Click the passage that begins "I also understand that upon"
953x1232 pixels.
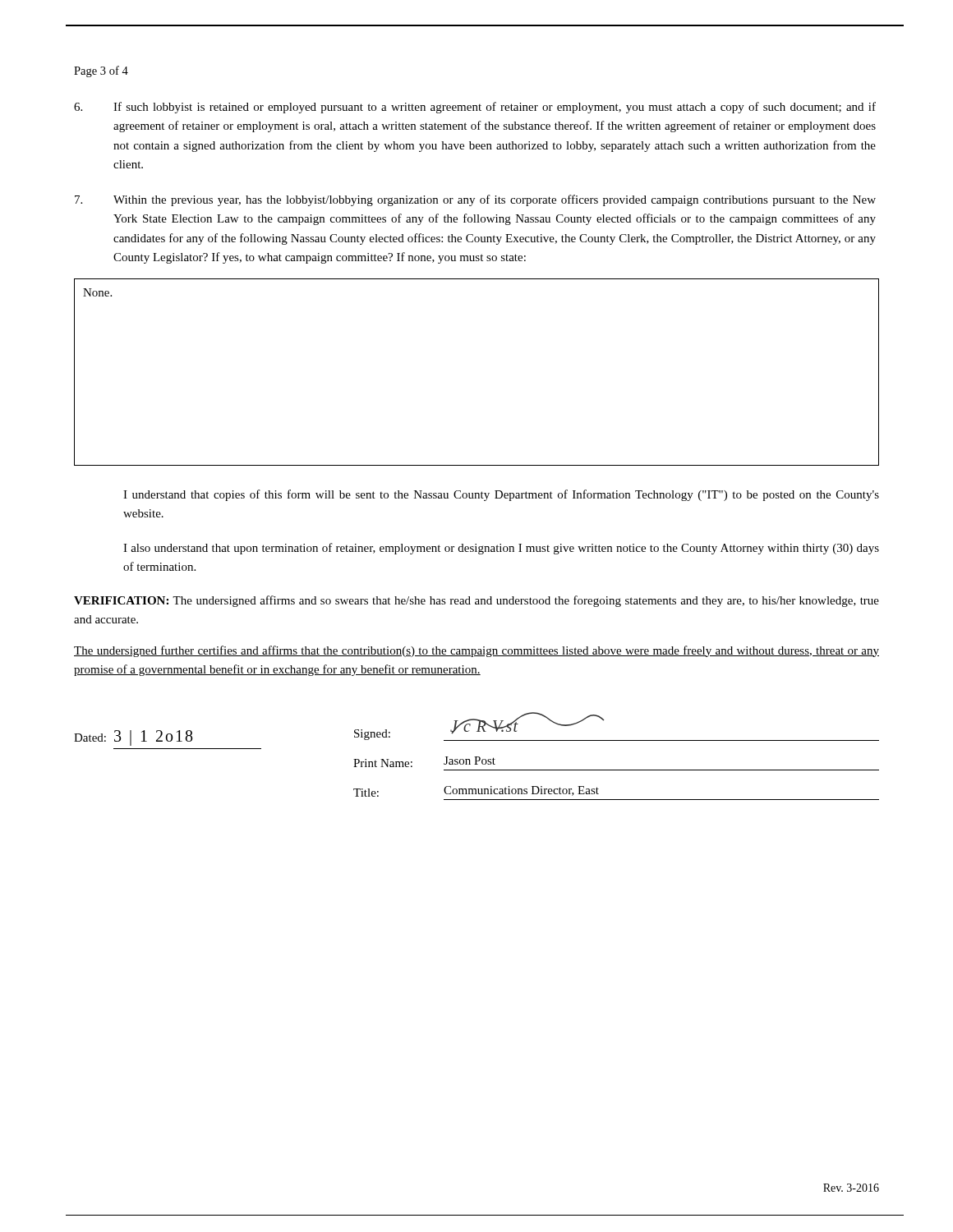(501, 557)
